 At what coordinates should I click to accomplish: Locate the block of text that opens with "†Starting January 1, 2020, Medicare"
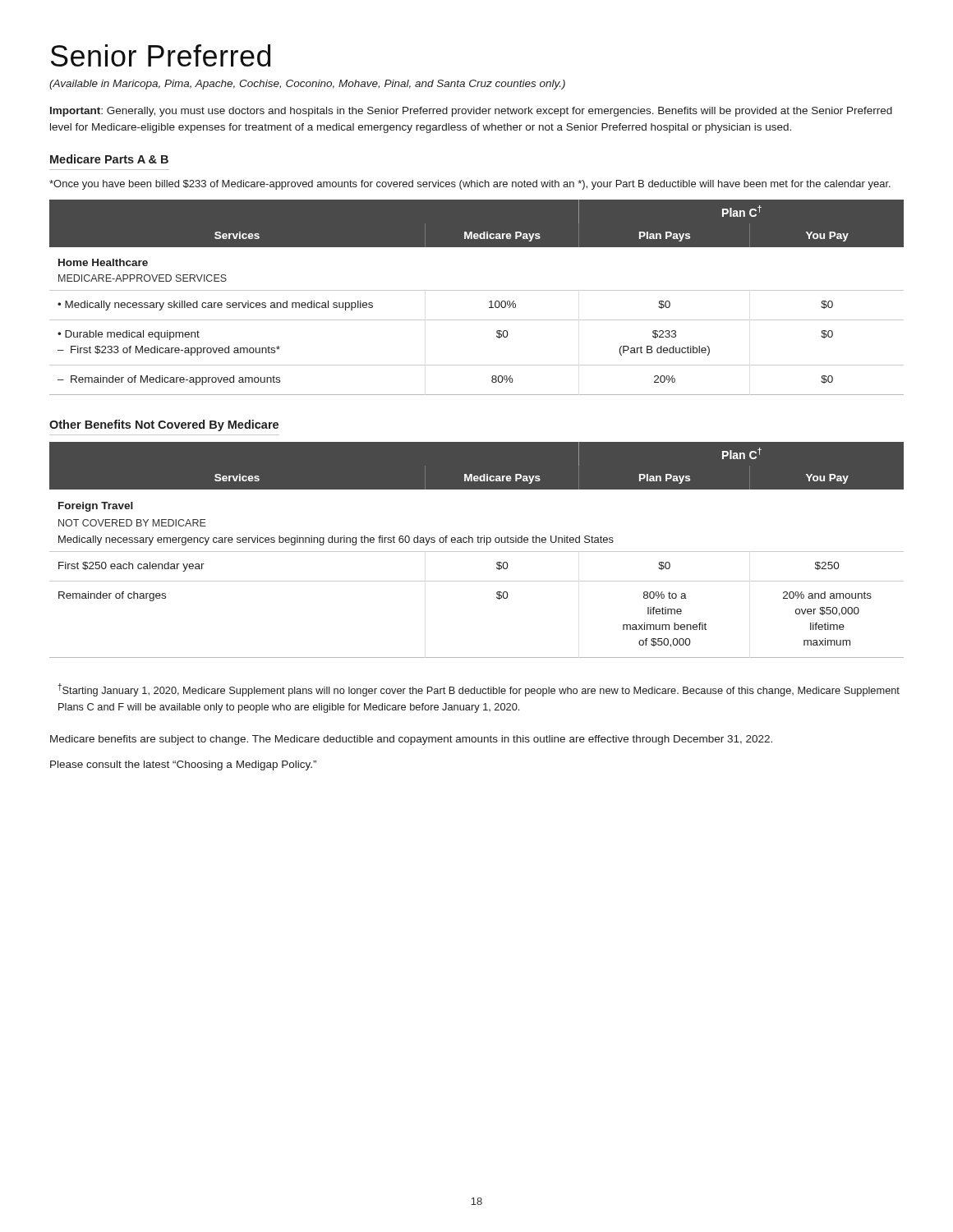point(476,698)
